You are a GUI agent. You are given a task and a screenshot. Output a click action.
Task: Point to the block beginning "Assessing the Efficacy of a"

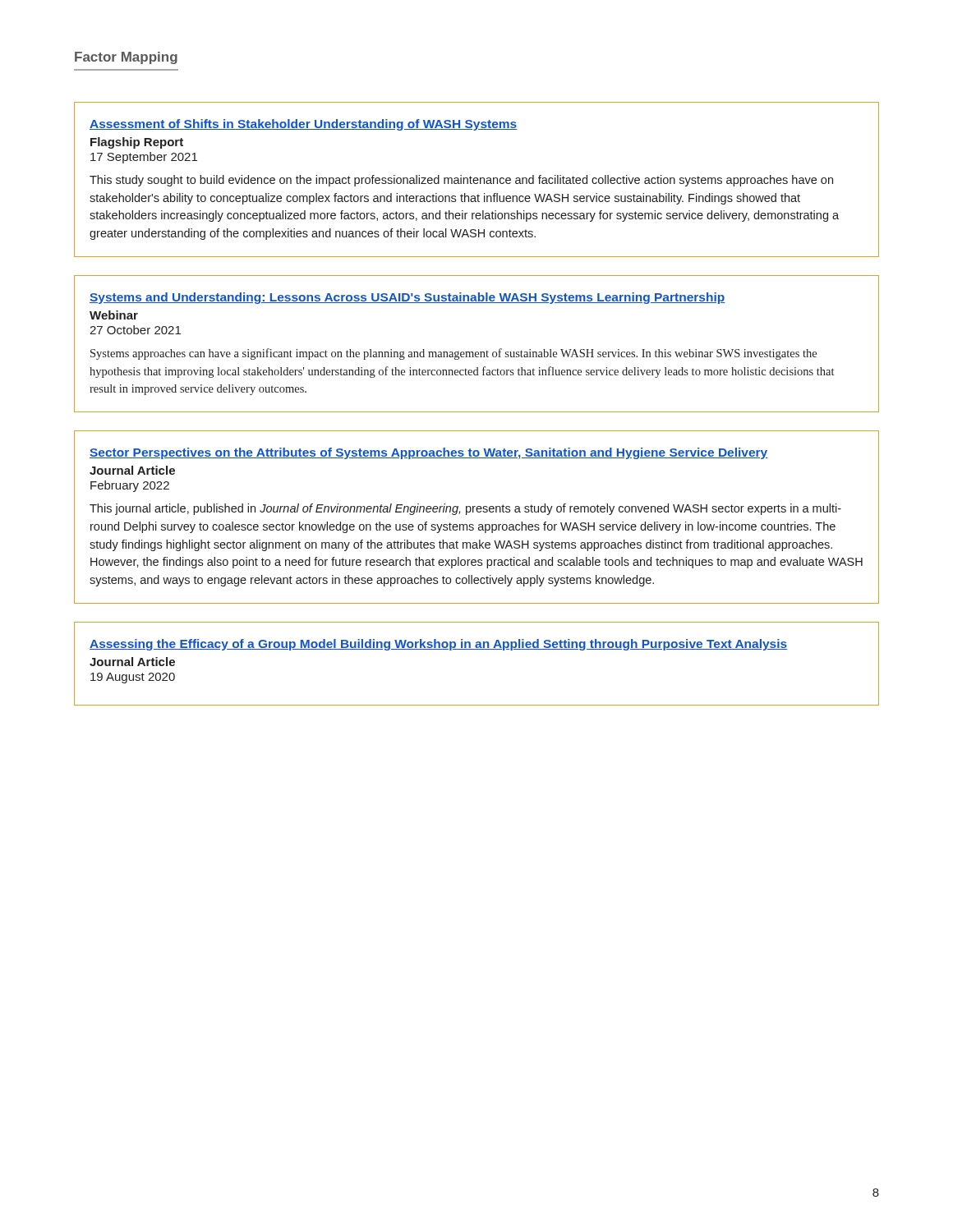coord(476,659)
